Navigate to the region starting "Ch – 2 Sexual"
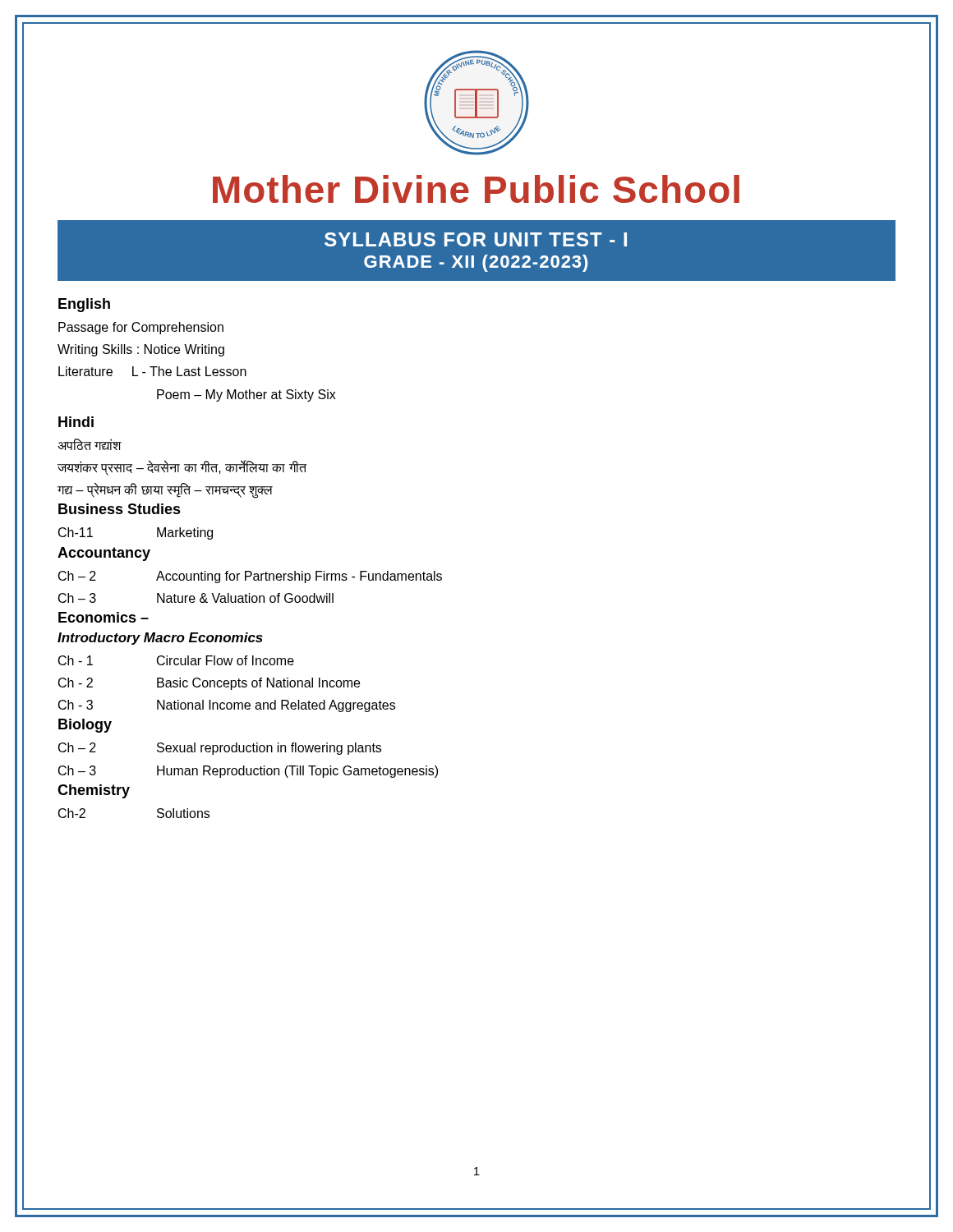Viewport: 953px width, 1232px height. (x=220, y=749)
